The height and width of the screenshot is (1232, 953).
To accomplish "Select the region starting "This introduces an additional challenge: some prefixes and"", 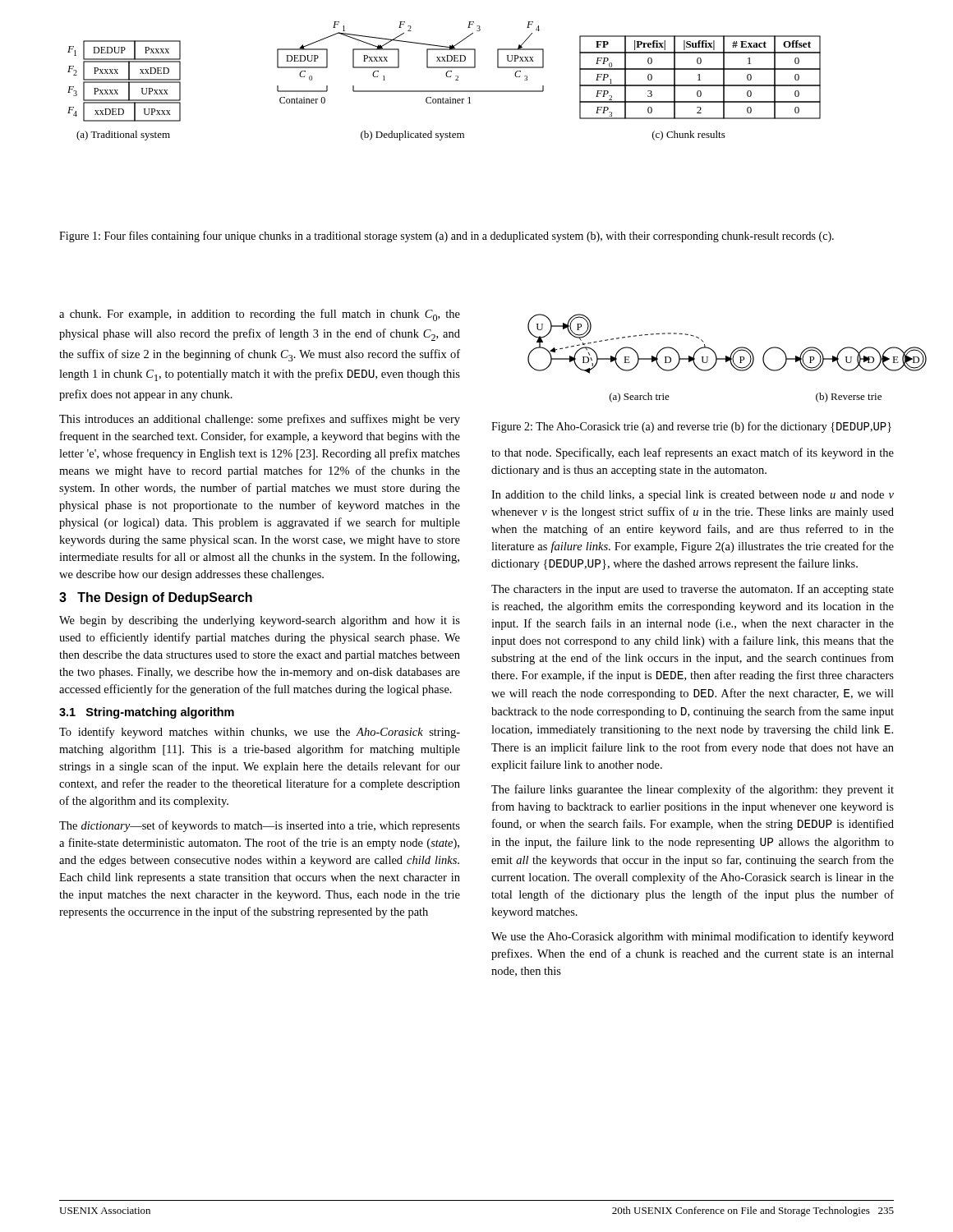I will tap(260, 497).
